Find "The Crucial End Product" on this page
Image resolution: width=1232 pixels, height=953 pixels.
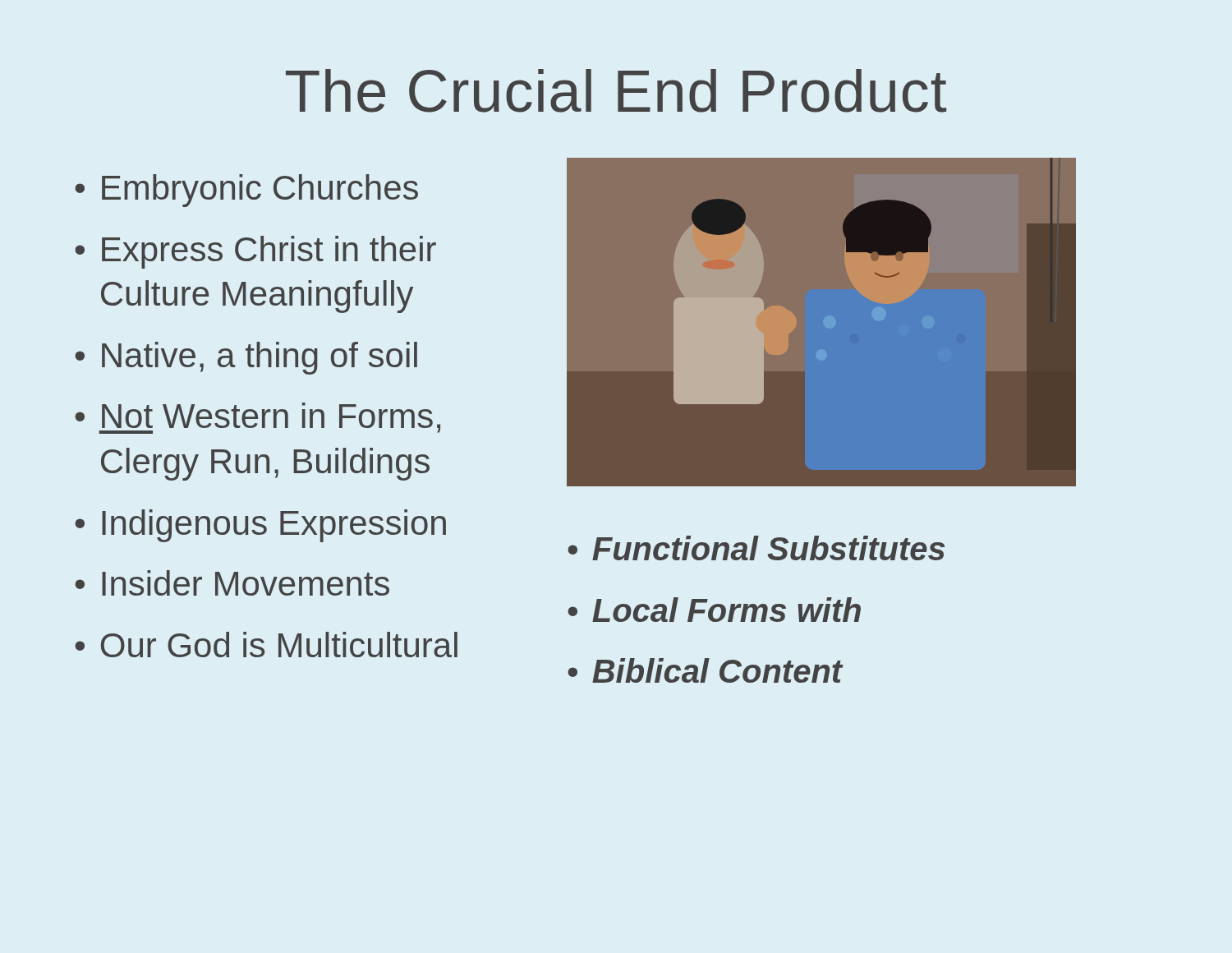[616, 91]
